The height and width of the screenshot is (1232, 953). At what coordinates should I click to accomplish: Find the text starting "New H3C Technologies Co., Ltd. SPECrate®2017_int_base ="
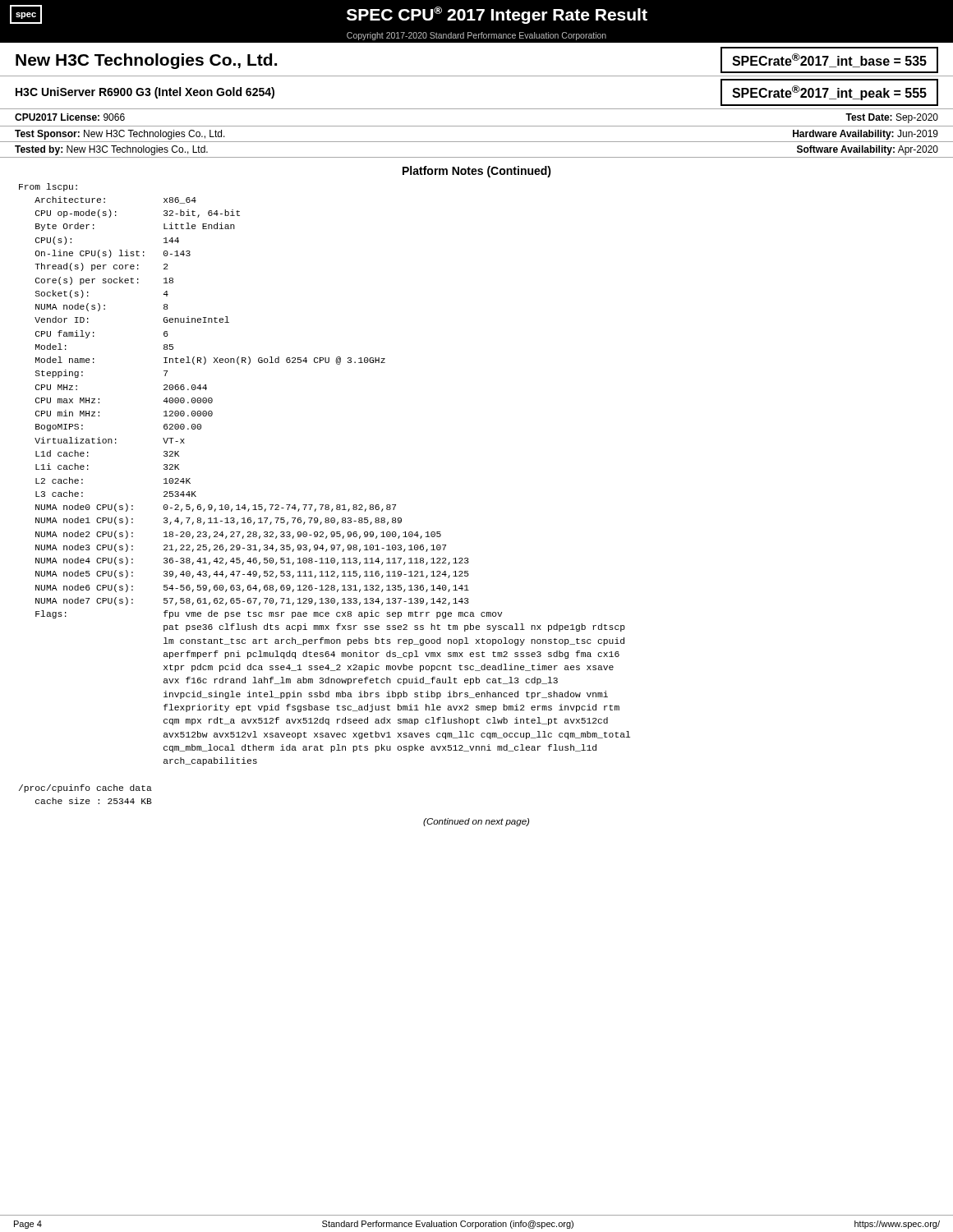point(476,60)
